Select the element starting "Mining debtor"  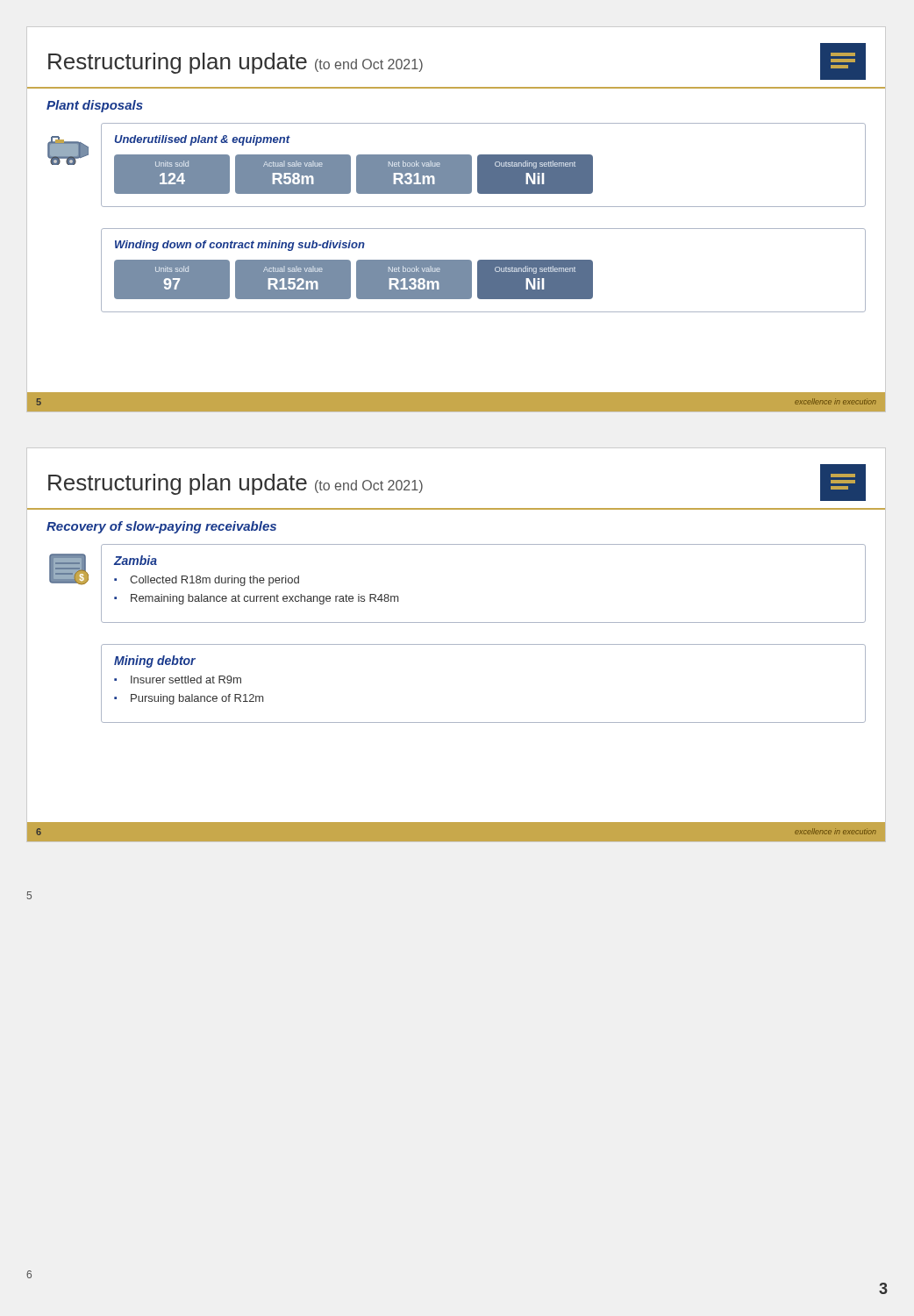click(155, 661)
